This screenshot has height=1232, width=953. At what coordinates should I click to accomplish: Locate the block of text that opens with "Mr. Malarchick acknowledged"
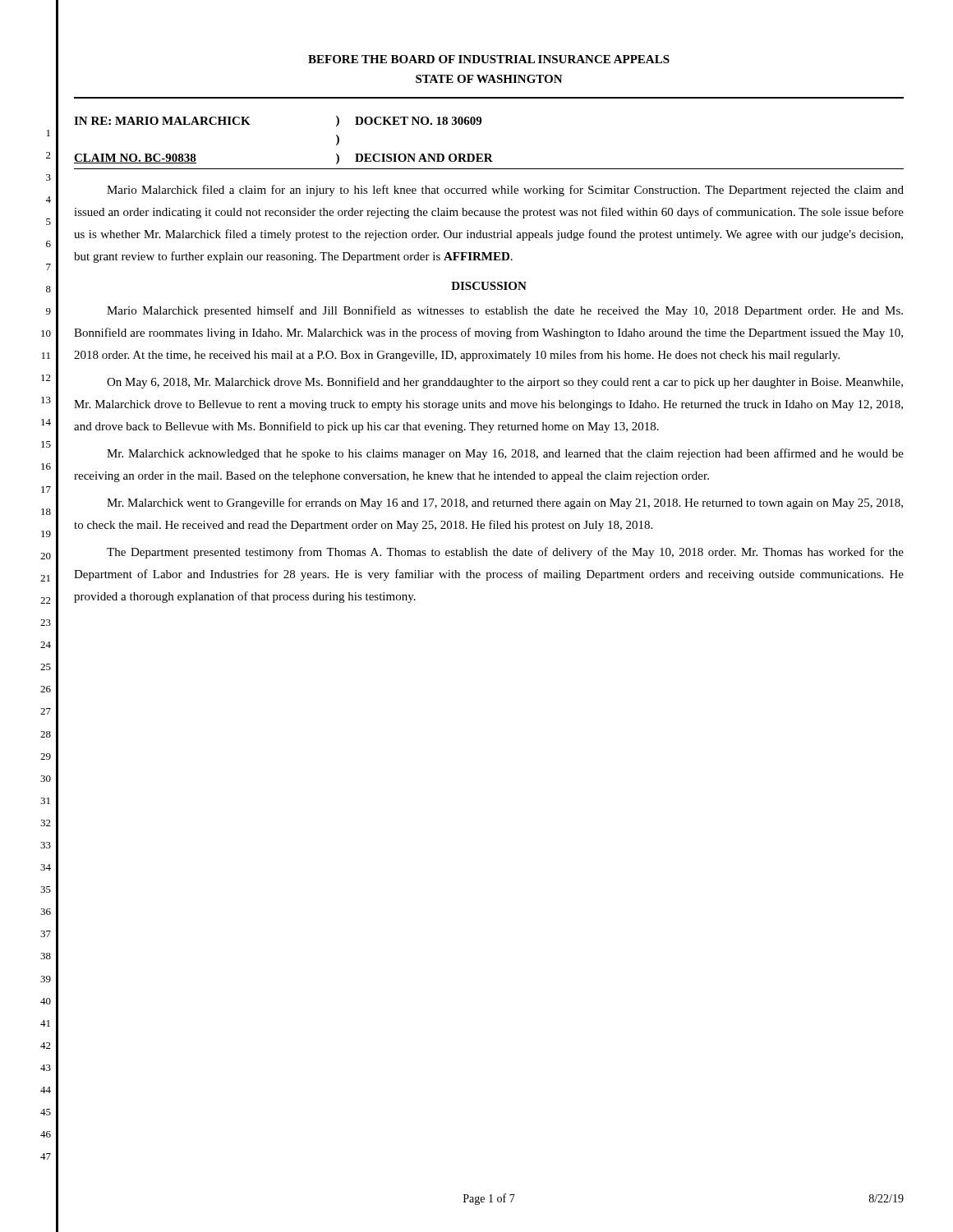[489, 464]
